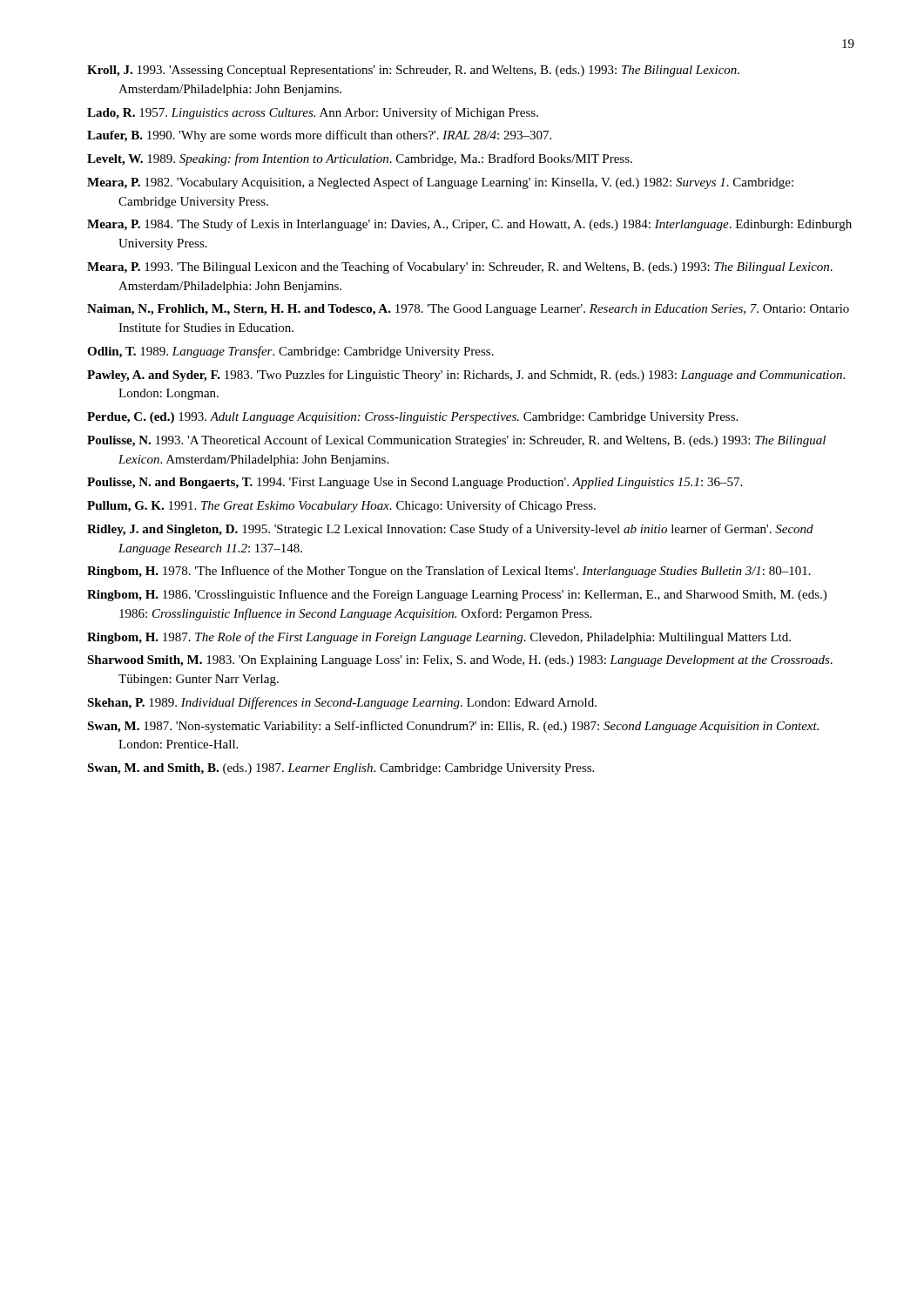924x1307 pixels.
Task: Where is the passage that starts "Poulisse, N. 1993. 'A Theoretical Account of"?
Action: 457,449
